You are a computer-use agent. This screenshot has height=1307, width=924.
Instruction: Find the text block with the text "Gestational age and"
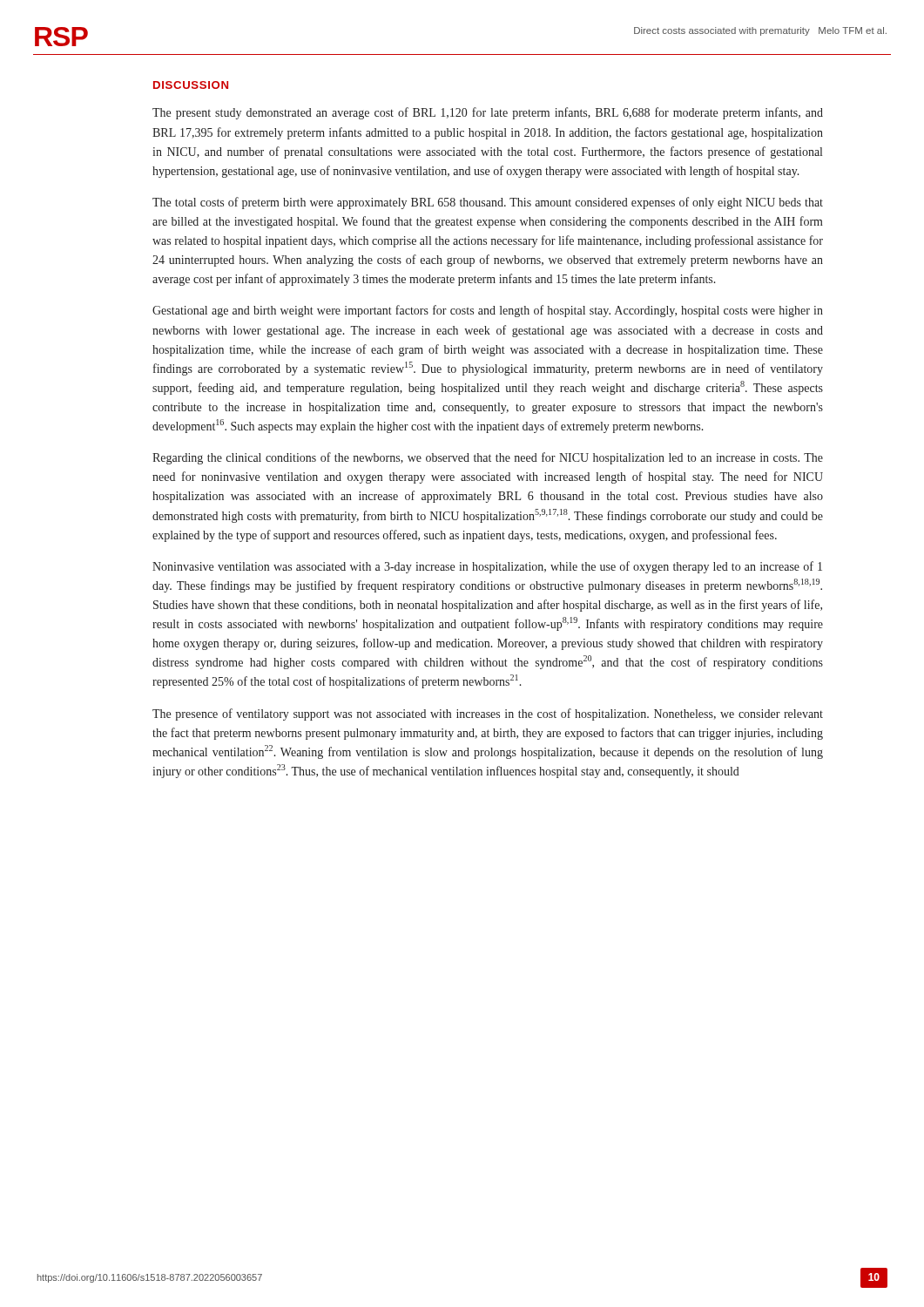tap(488, 369)
